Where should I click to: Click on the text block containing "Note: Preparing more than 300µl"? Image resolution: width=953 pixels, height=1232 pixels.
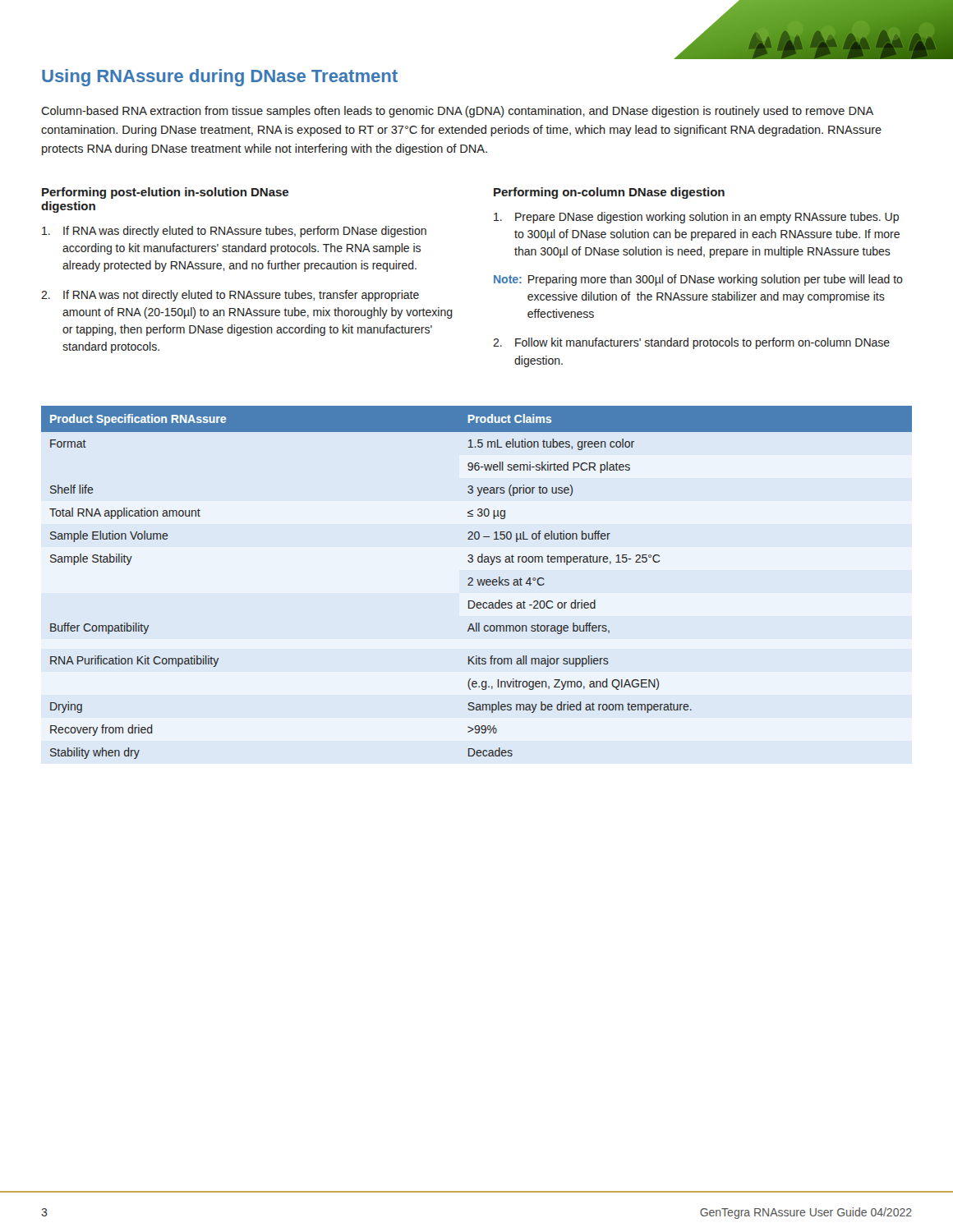702,297
